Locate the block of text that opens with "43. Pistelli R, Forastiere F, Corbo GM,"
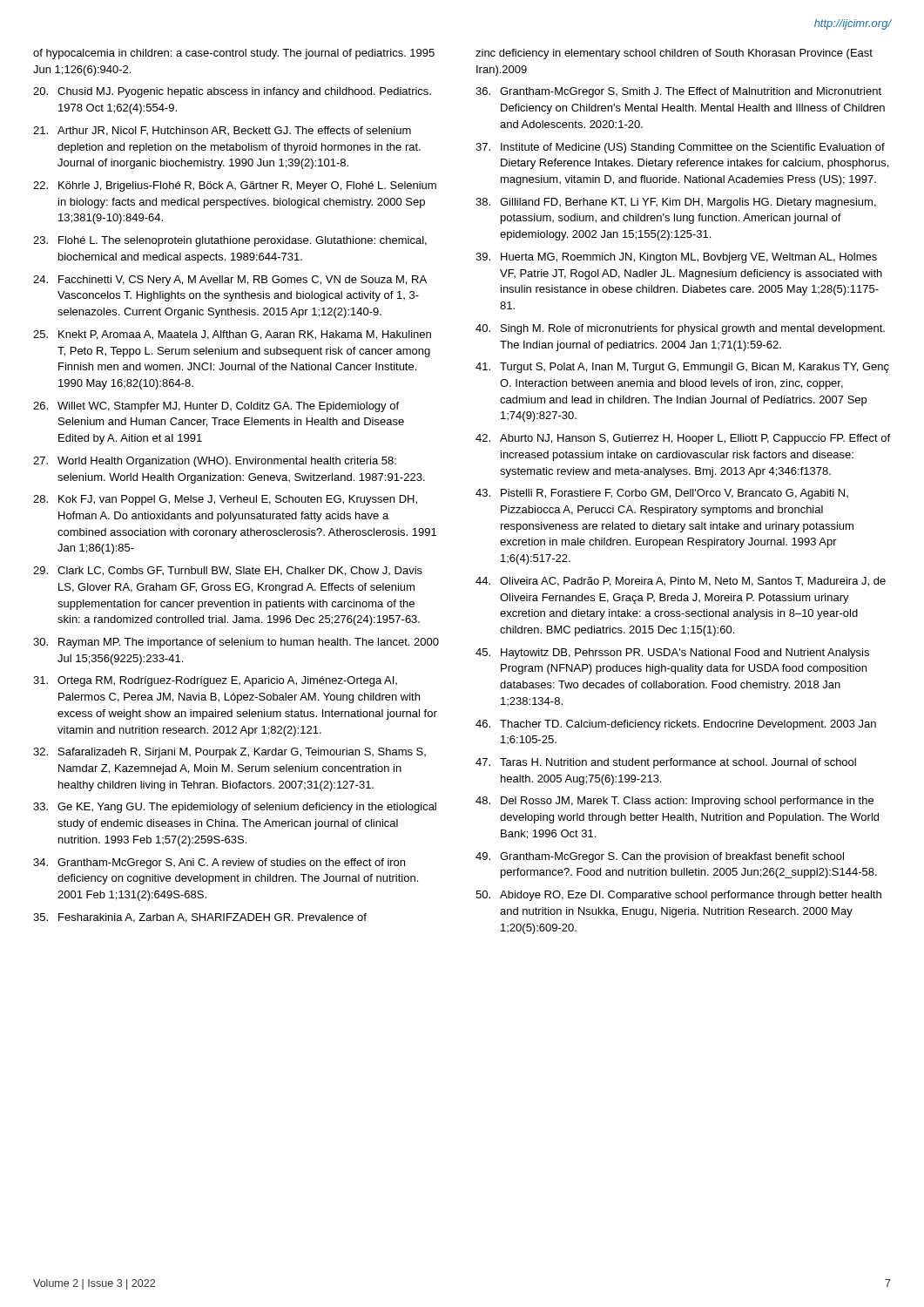 683,526
